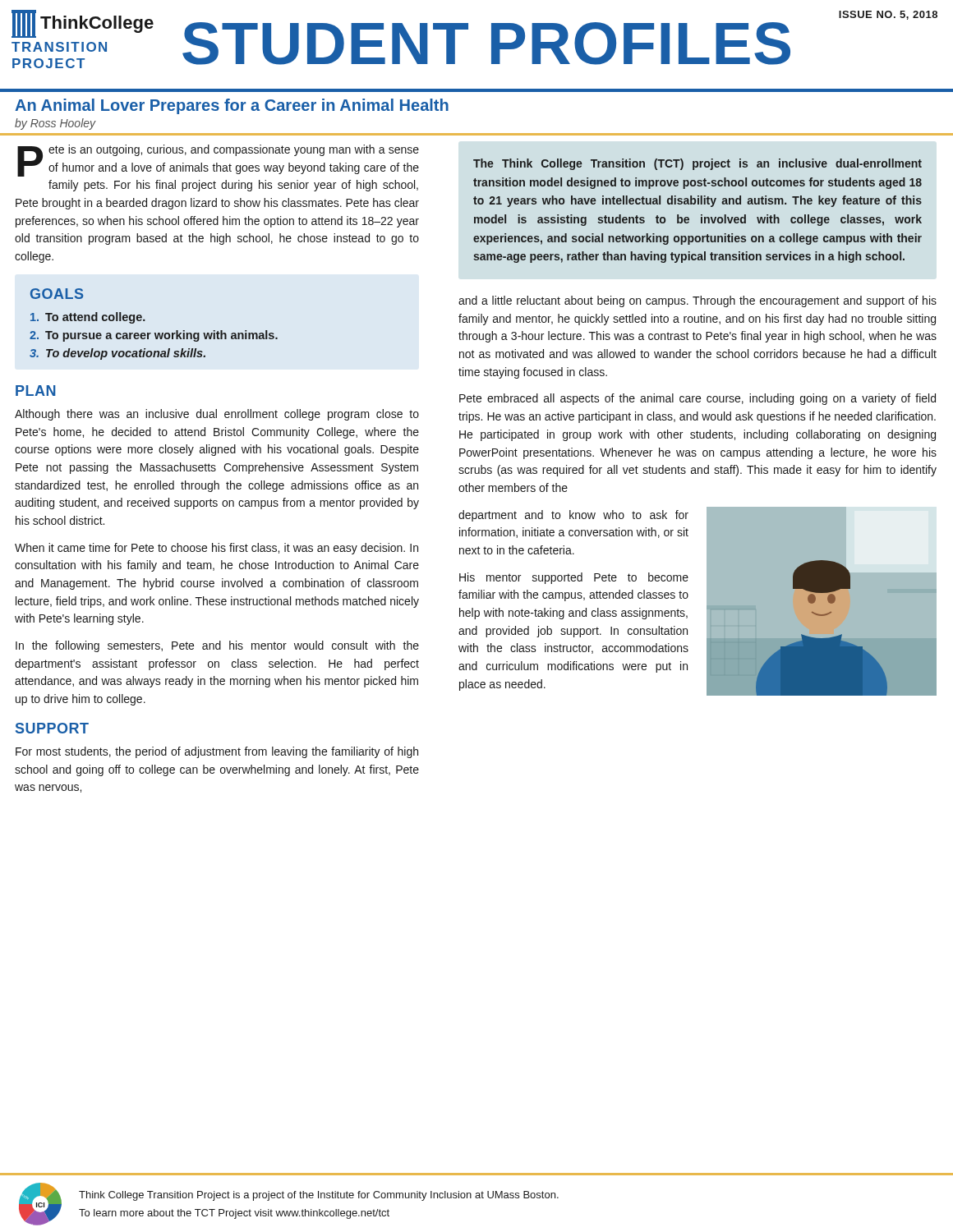Screen dimensions: 1232x953
Task: Where does it say "3.To develop vocational skills."?
Action: [x=118, y=353]
